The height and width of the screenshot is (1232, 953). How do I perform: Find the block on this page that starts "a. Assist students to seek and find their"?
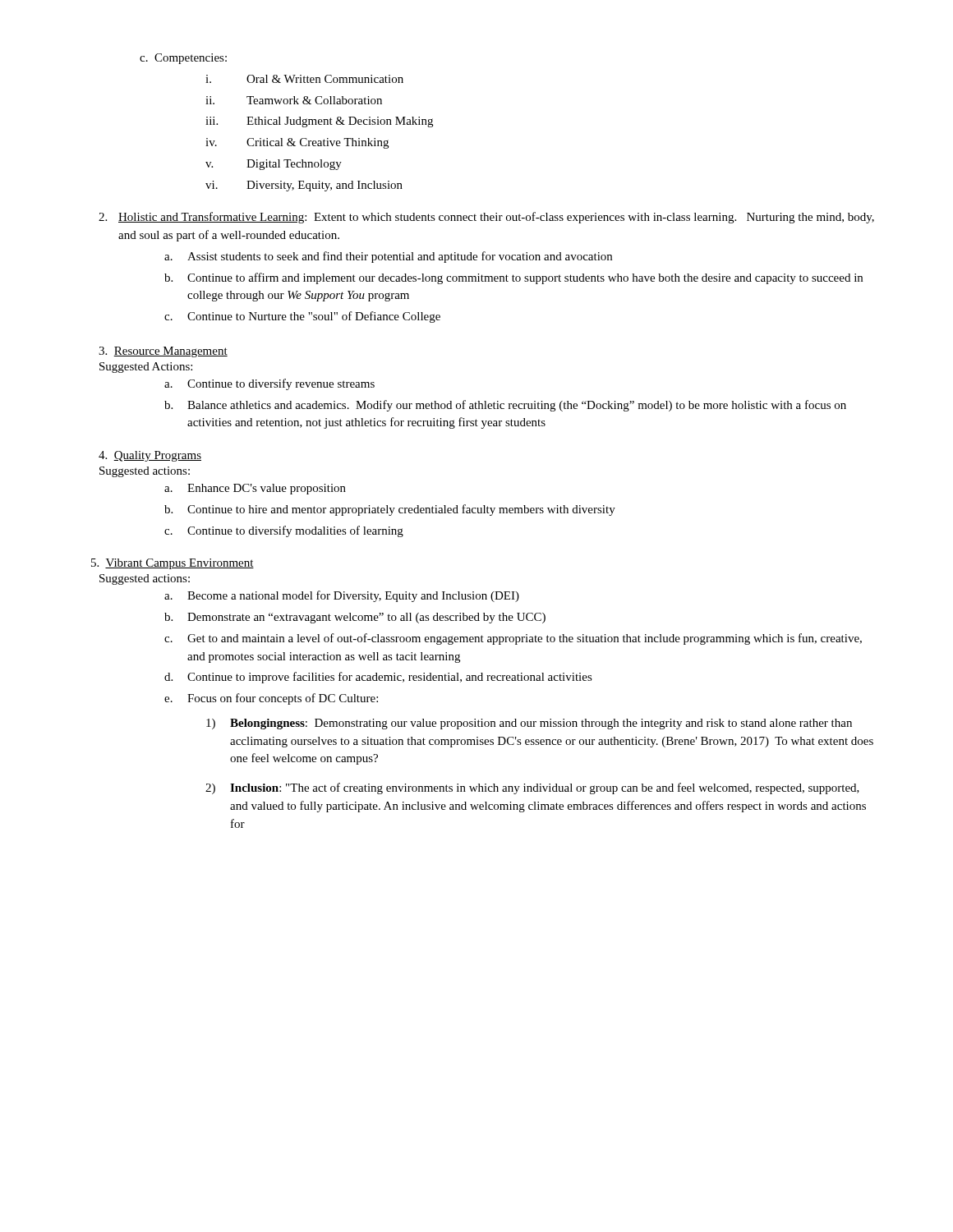pos(388,257)
